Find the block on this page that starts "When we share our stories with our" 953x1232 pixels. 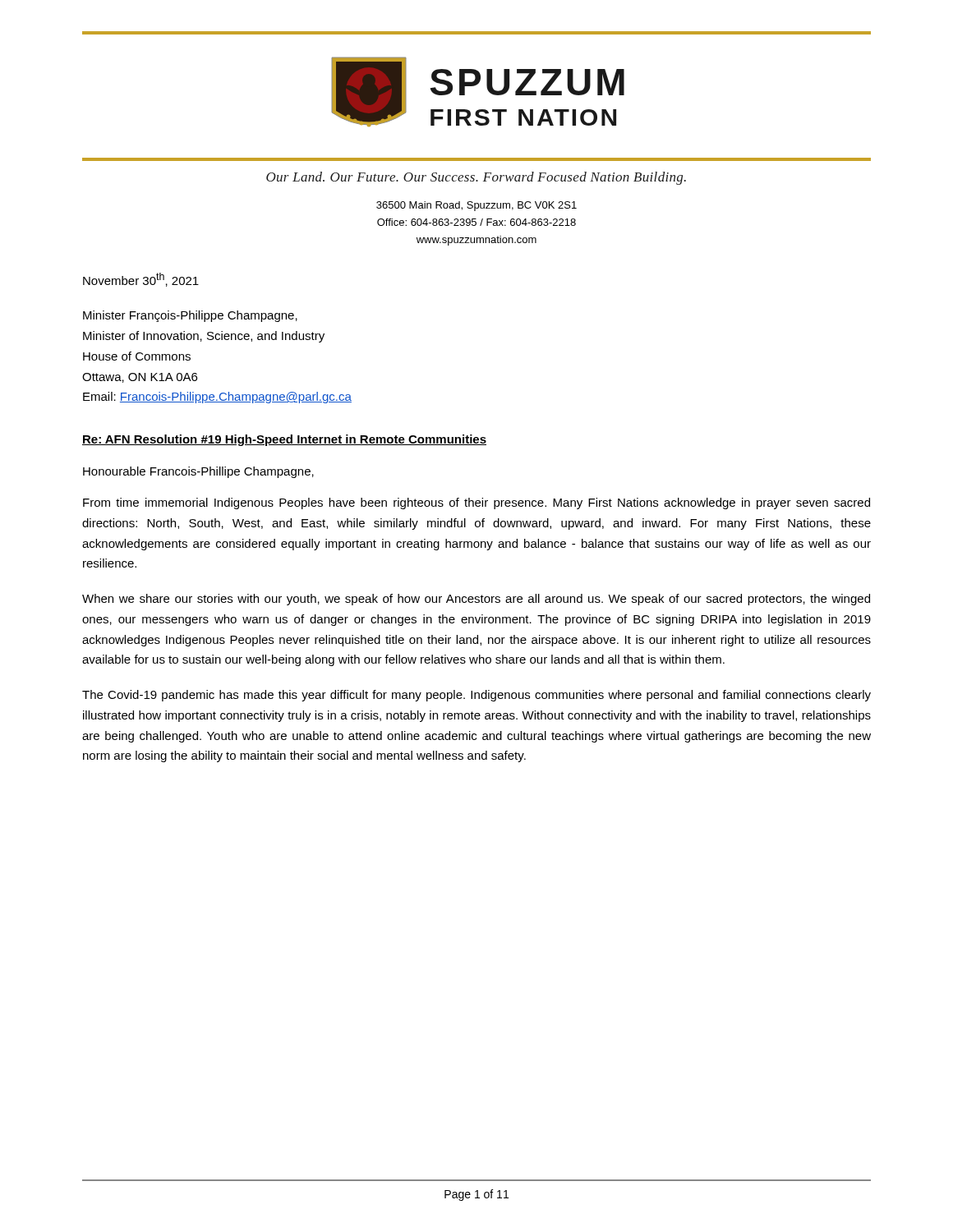476,629
